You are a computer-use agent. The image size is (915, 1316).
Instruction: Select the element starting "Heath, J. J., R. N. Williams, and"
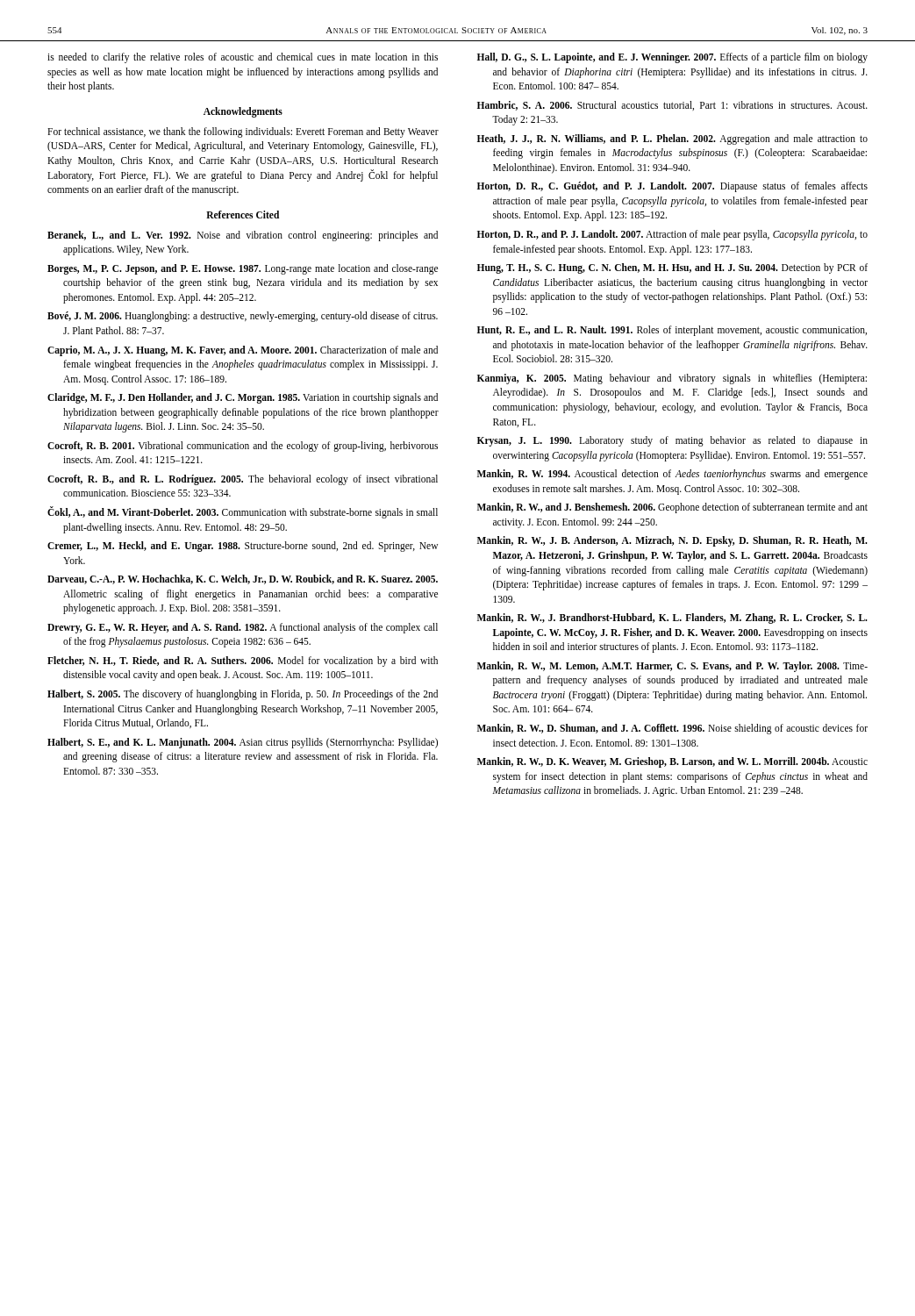click(672, 153)
